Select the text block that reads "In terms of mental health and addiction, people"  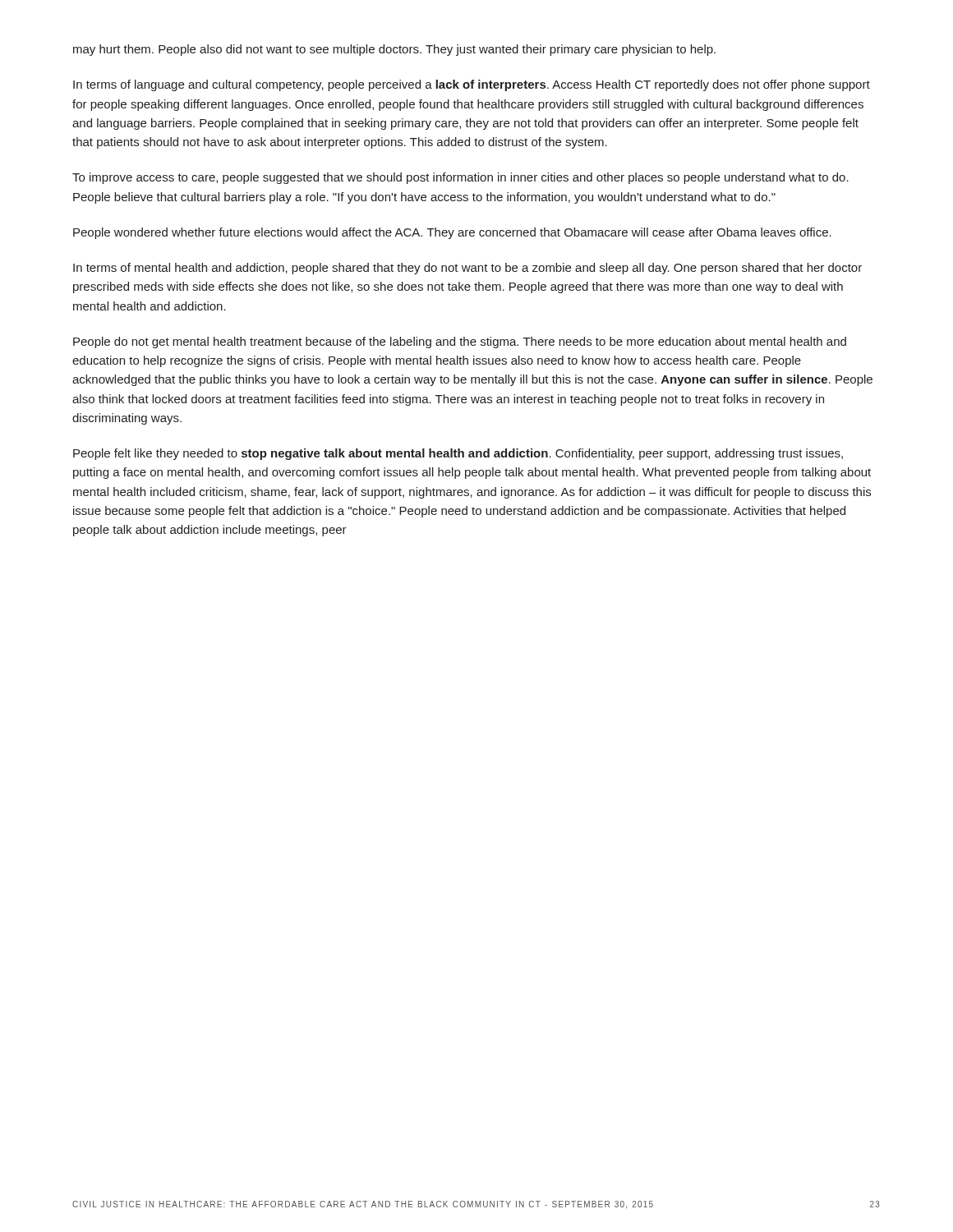(467, 286)
